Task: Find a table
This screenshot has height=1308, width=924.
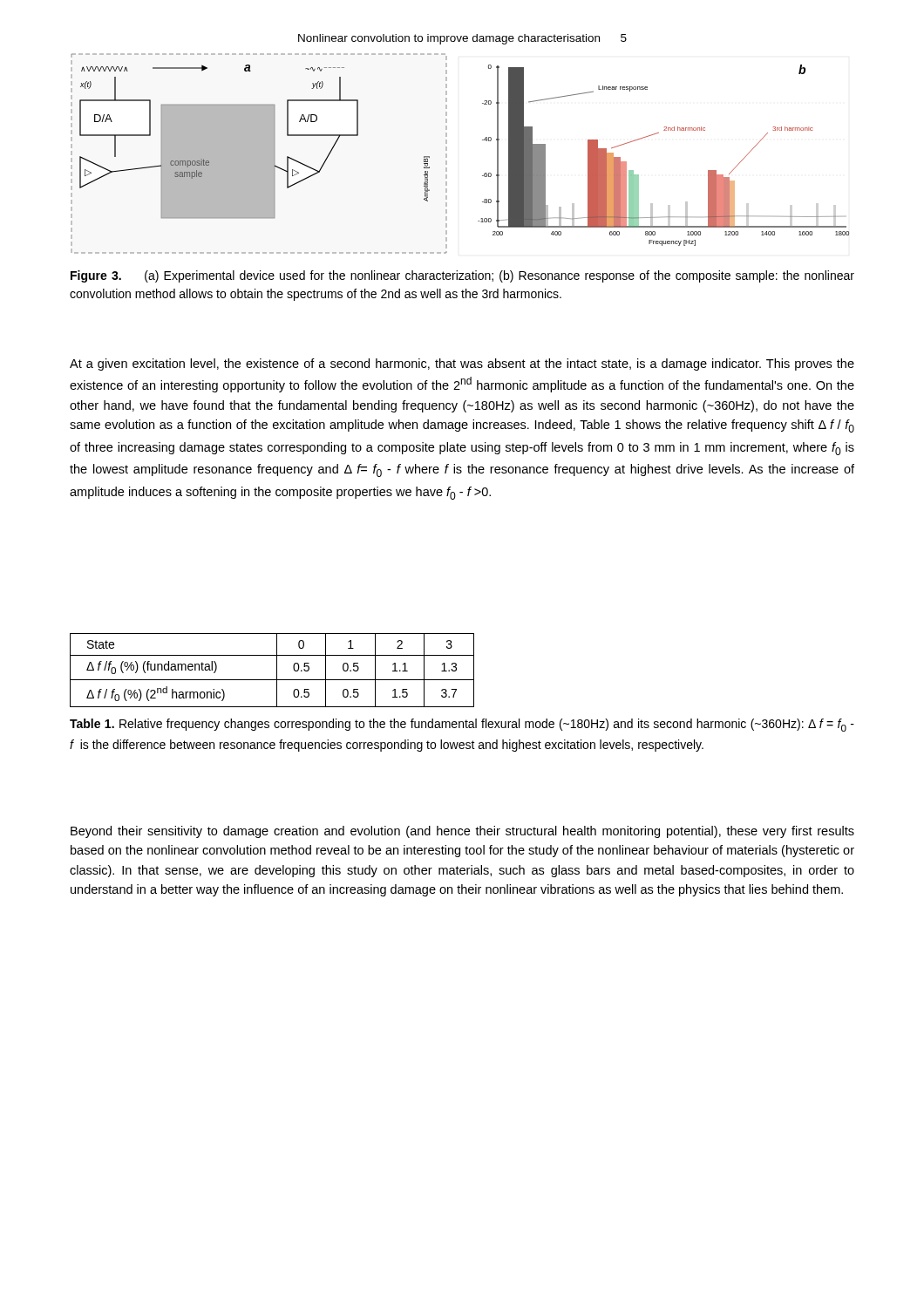Action: pyautogui.click(x=462, y=670)
